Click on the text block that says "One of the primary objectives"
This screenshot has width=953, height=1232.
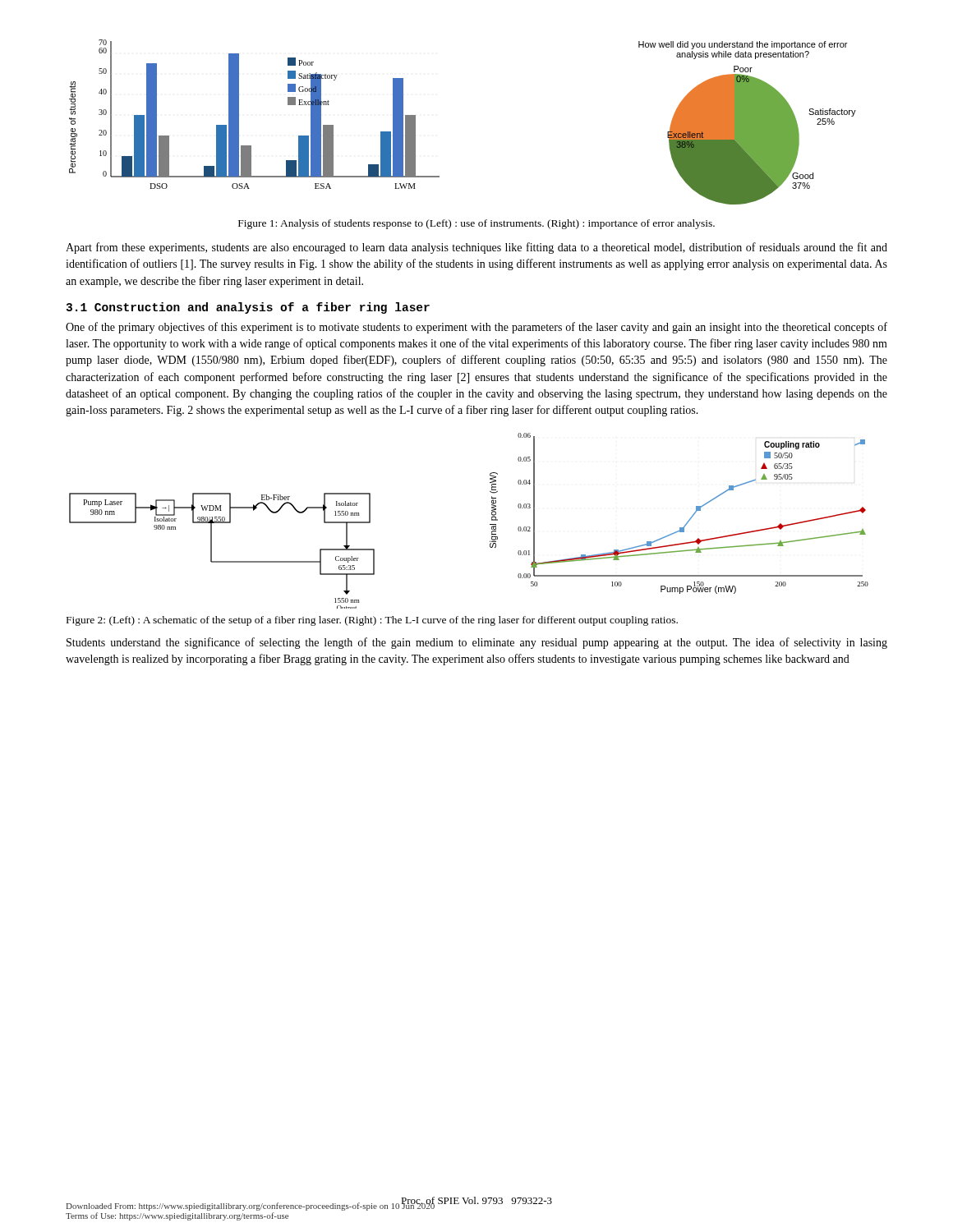[x=476, y=369]
